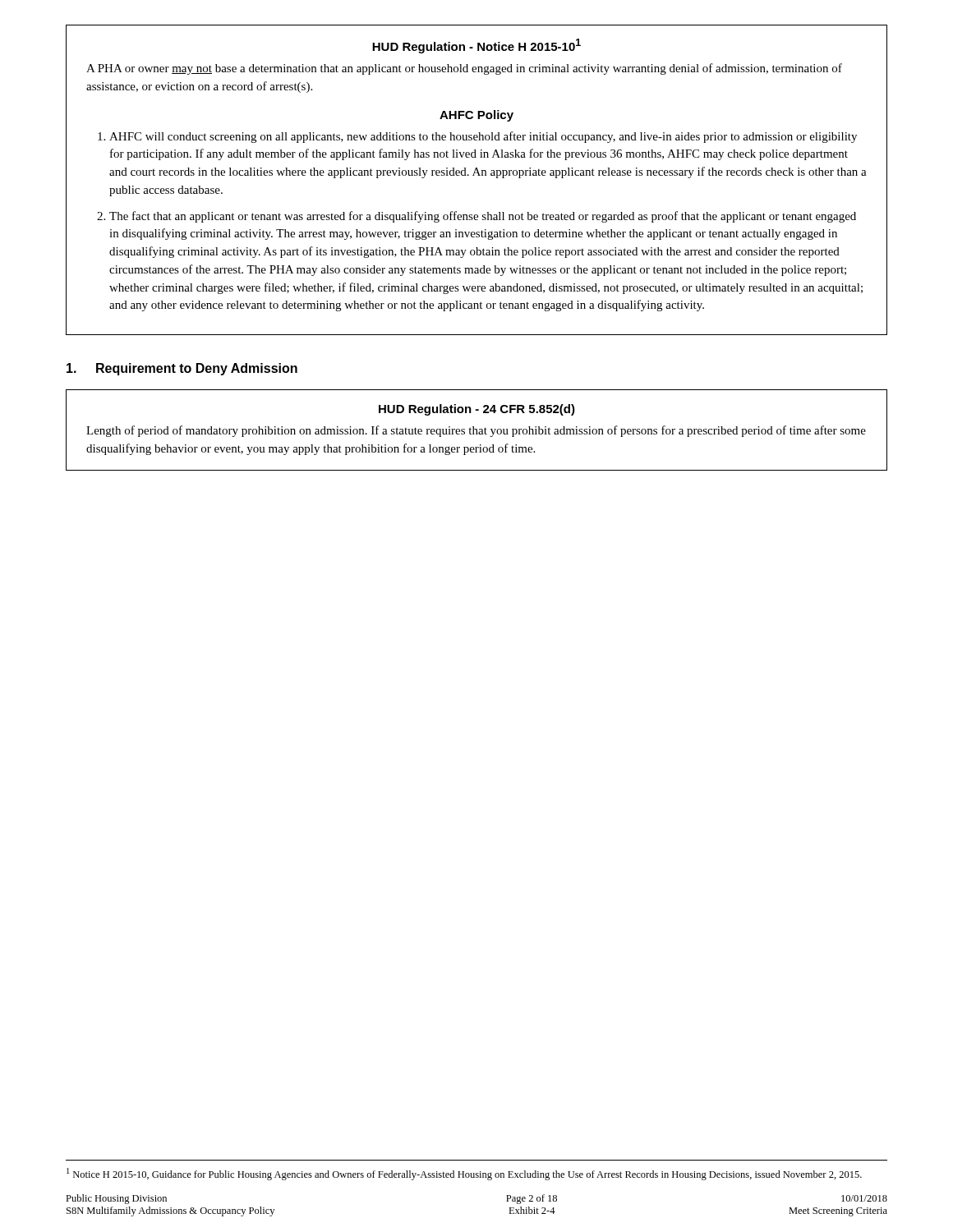
Task: Locate the passage starting "The fact that an"
Action: pos(486,260)
